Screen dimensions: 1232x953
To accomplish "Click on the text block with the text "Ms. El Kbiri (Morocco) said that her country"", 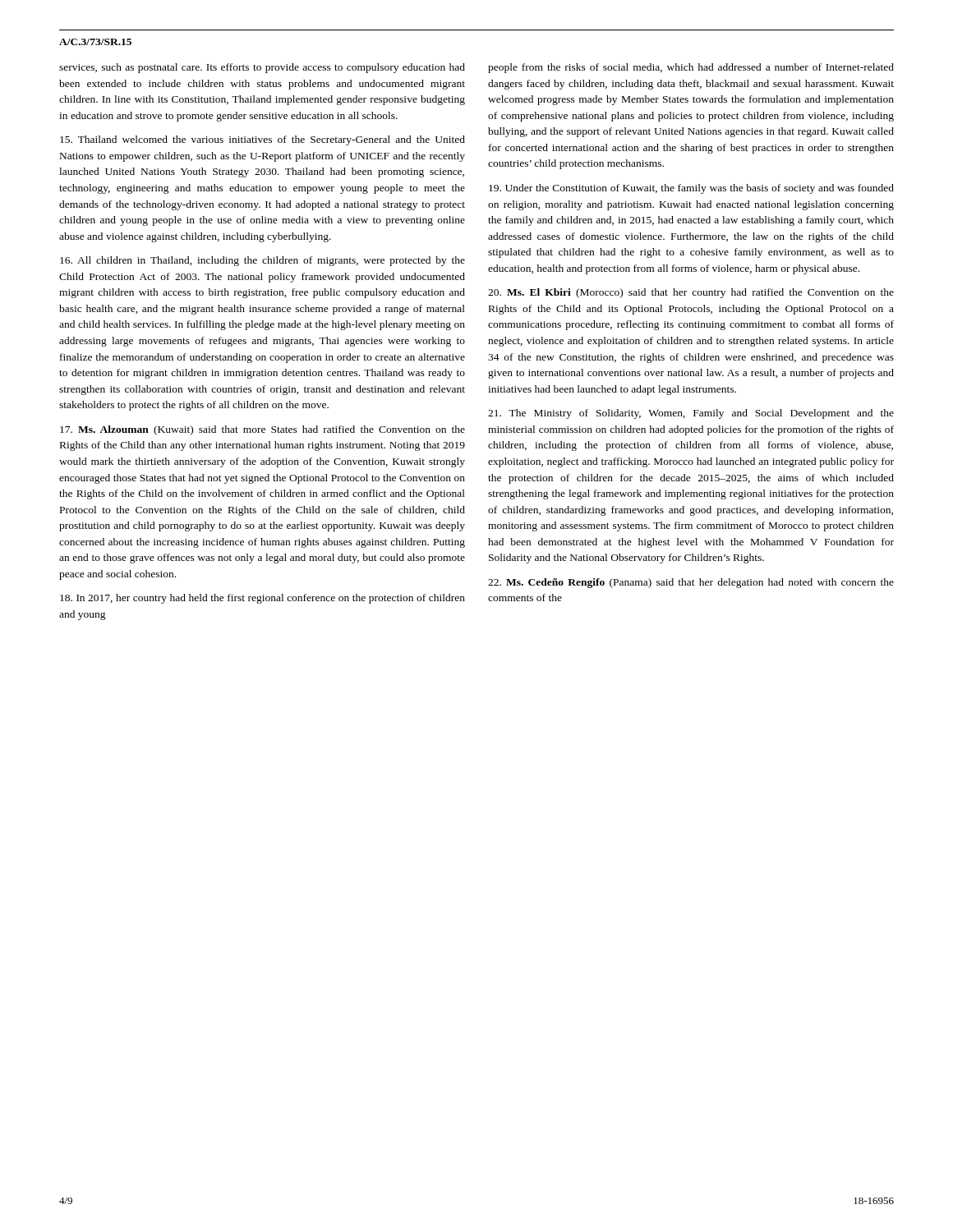I will (691, 341).
